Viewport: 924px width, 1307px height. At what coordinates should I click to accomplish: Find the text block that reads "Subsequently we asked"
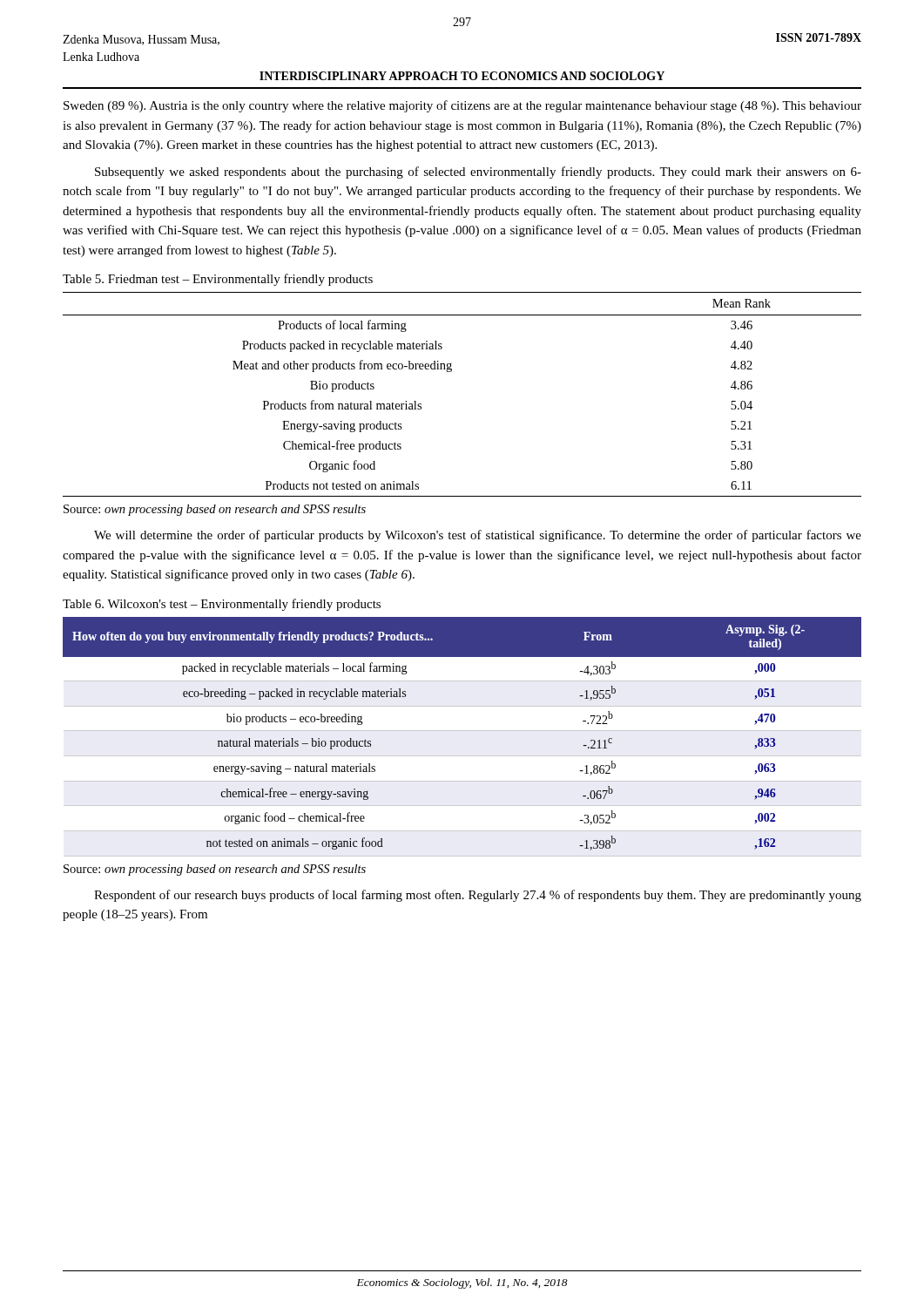pyautogui.click(x=462, y=211)
